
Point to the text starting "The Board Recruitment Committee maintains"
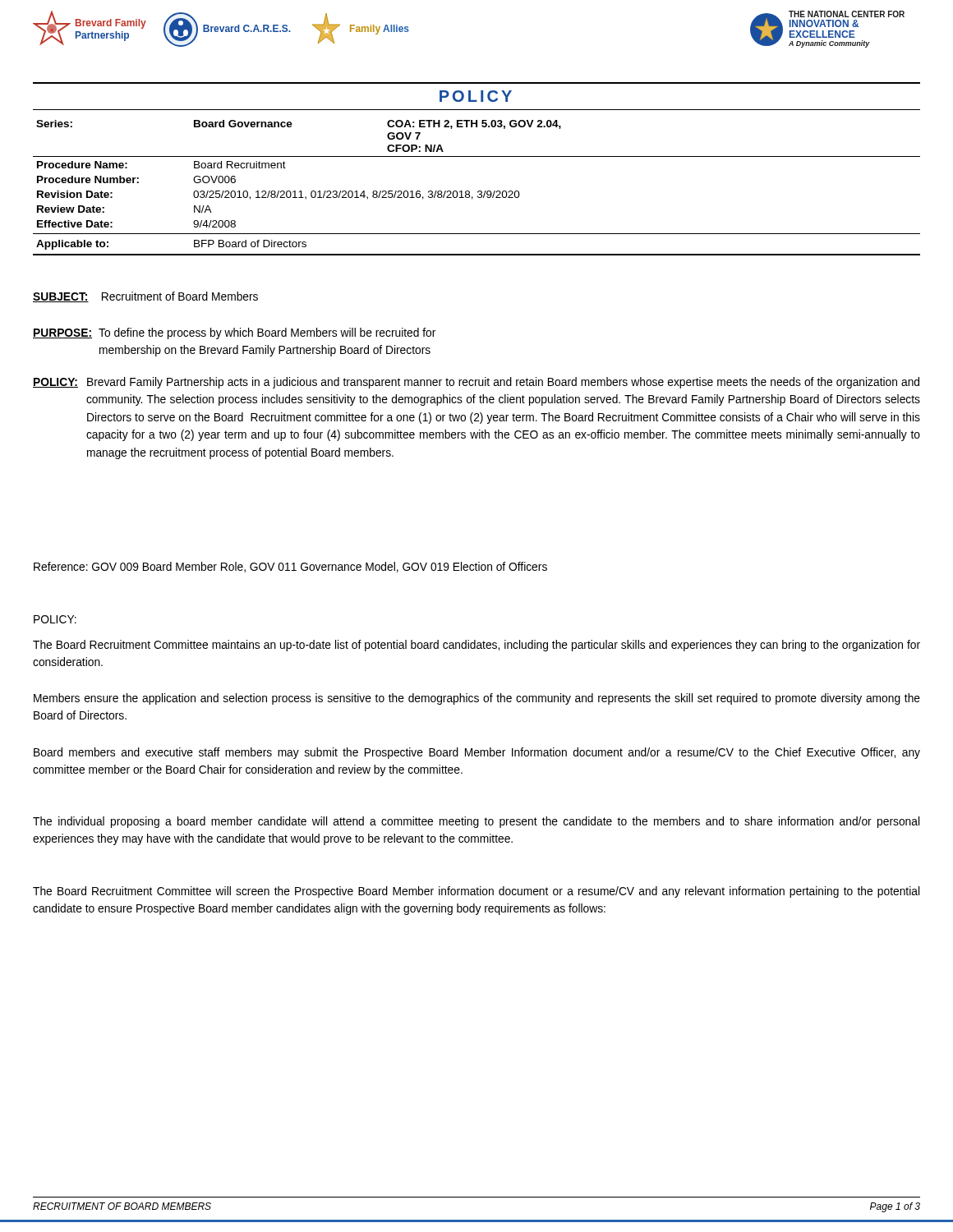[476, 654]
